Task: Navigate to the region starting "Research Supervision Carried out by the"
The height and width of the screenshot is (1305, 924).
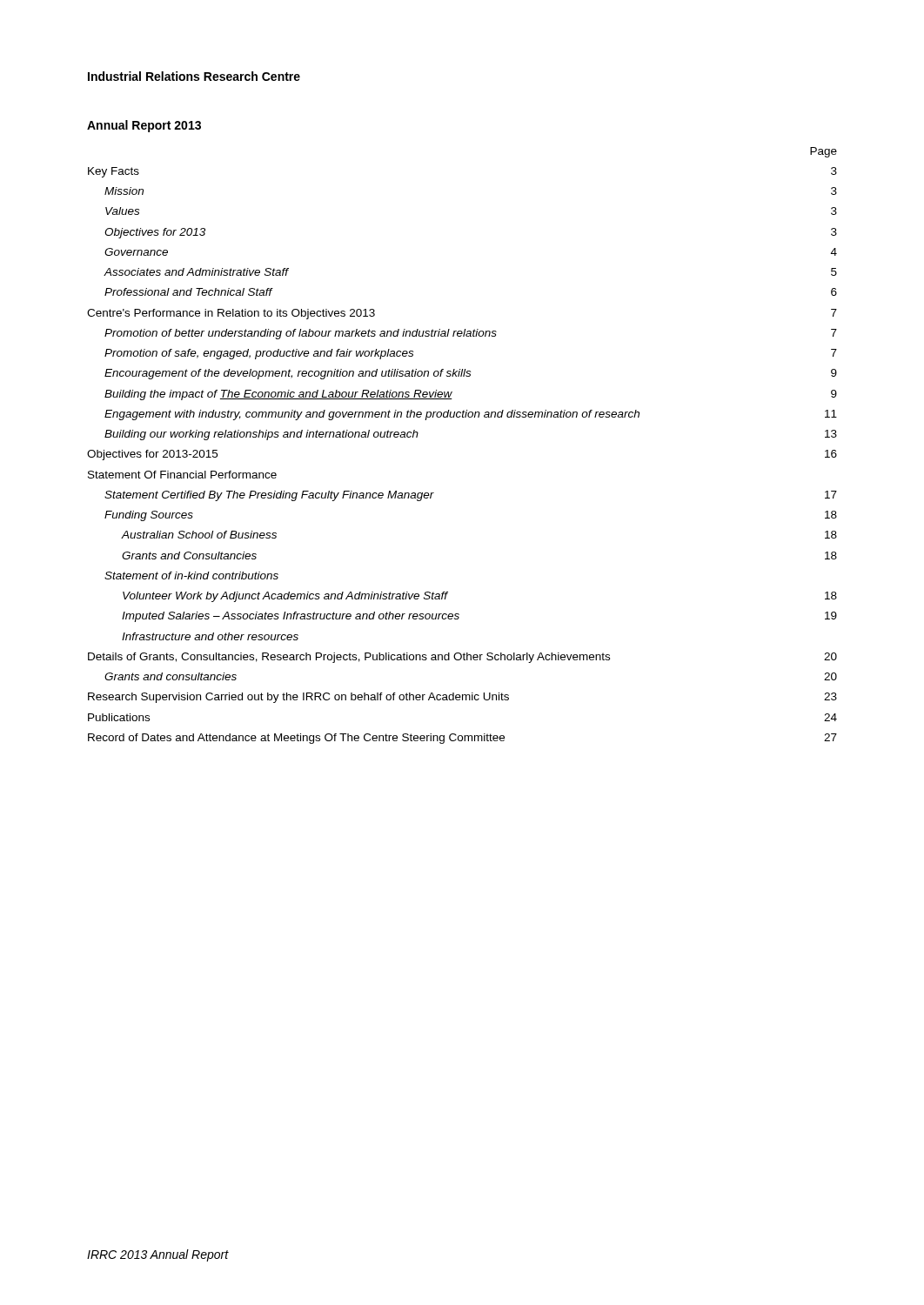Action: tap(298, 697)
